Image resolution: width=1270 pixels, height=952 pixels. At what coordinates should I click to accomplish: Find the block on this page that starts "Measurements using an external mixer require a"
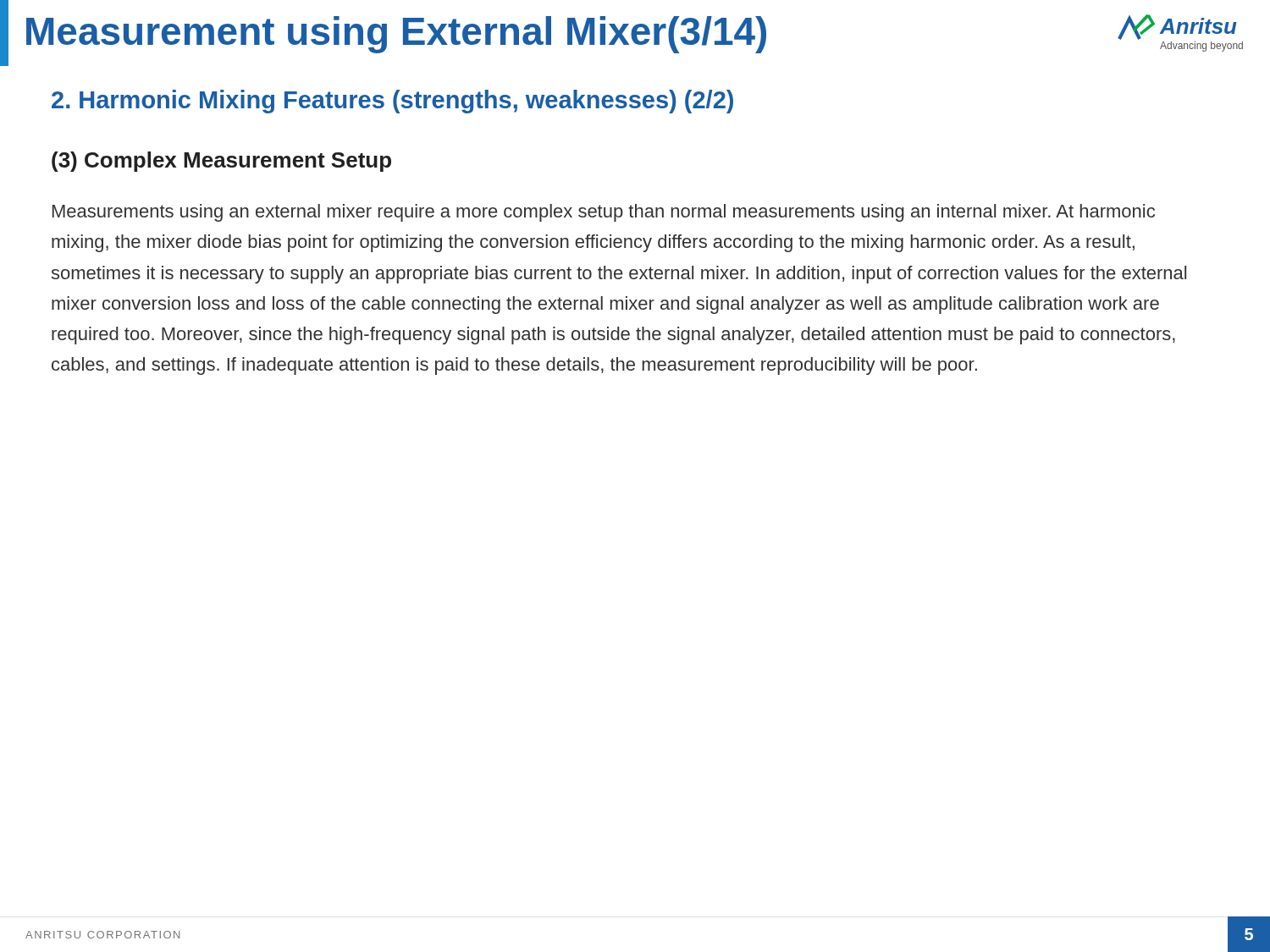click(x=619, y=288)
